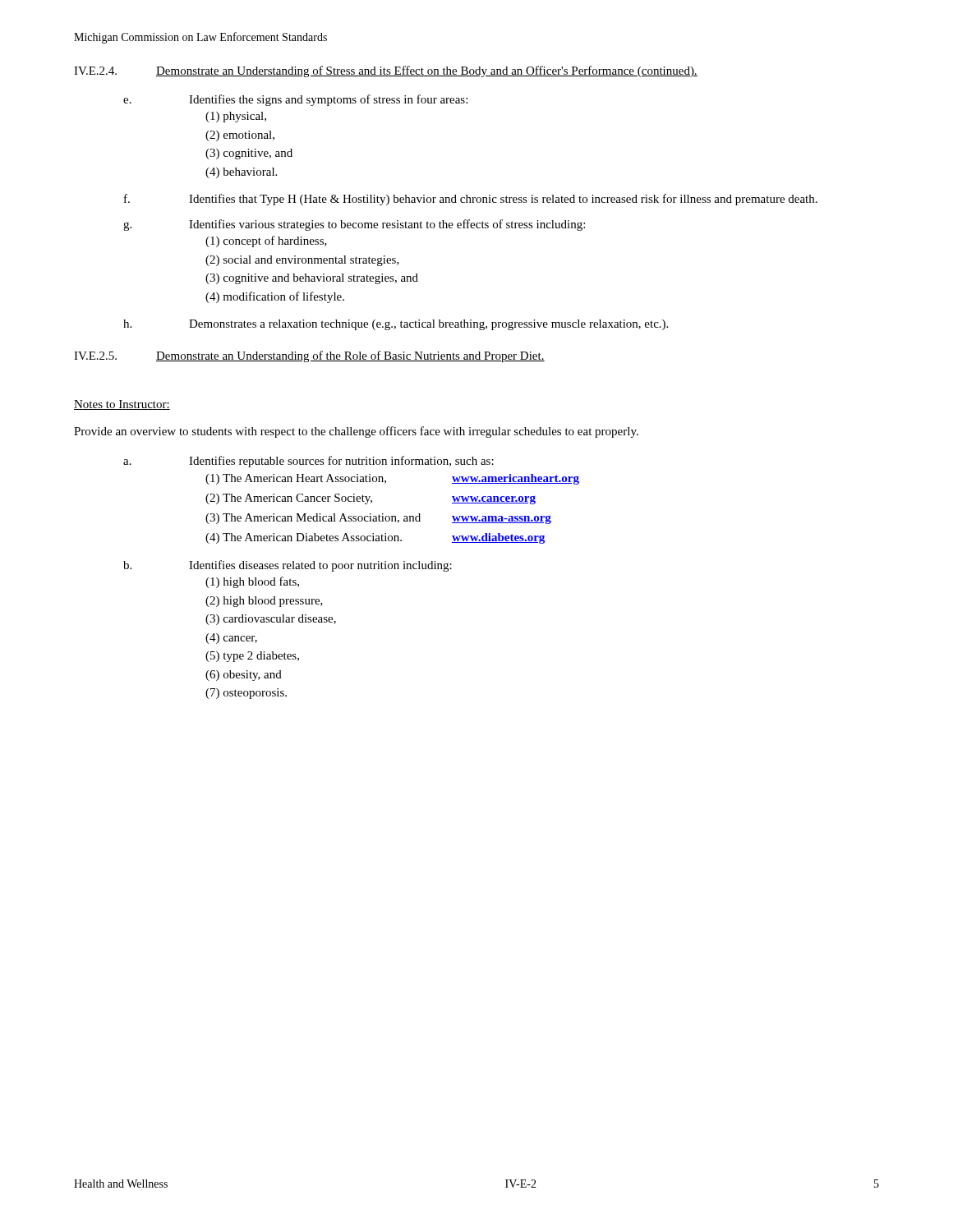Screen dimensions: 1232x953
Task: Select the list item with the text "e. Identifies the signs and symptoms of stress"
Action: pyautogui.click(x=295, y=100)
